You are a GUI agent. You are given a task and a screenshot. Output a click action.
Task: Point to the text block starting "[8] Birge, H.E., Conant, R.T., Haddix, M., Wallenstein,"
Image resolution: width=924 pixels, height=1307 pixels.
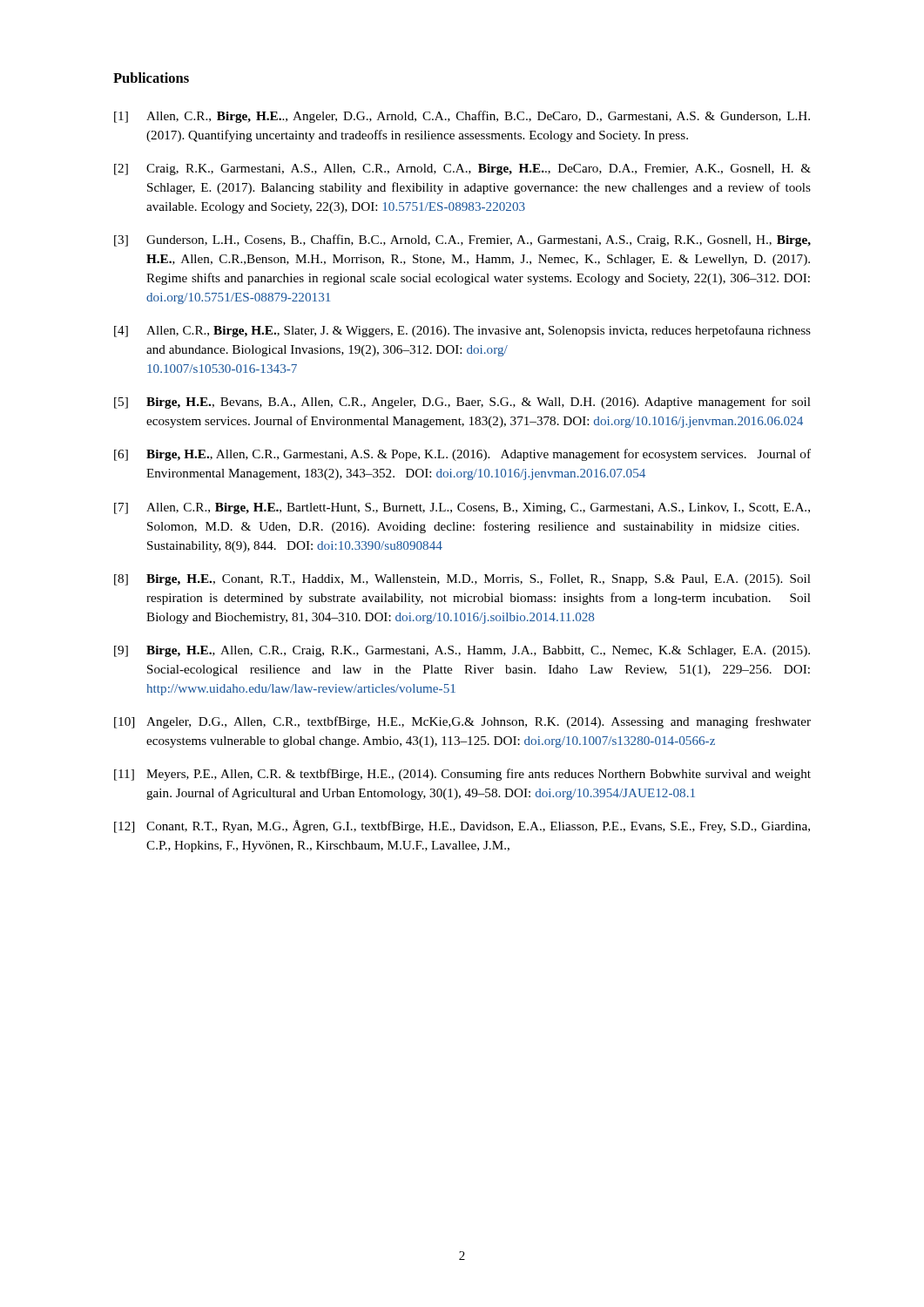[462, 597]
